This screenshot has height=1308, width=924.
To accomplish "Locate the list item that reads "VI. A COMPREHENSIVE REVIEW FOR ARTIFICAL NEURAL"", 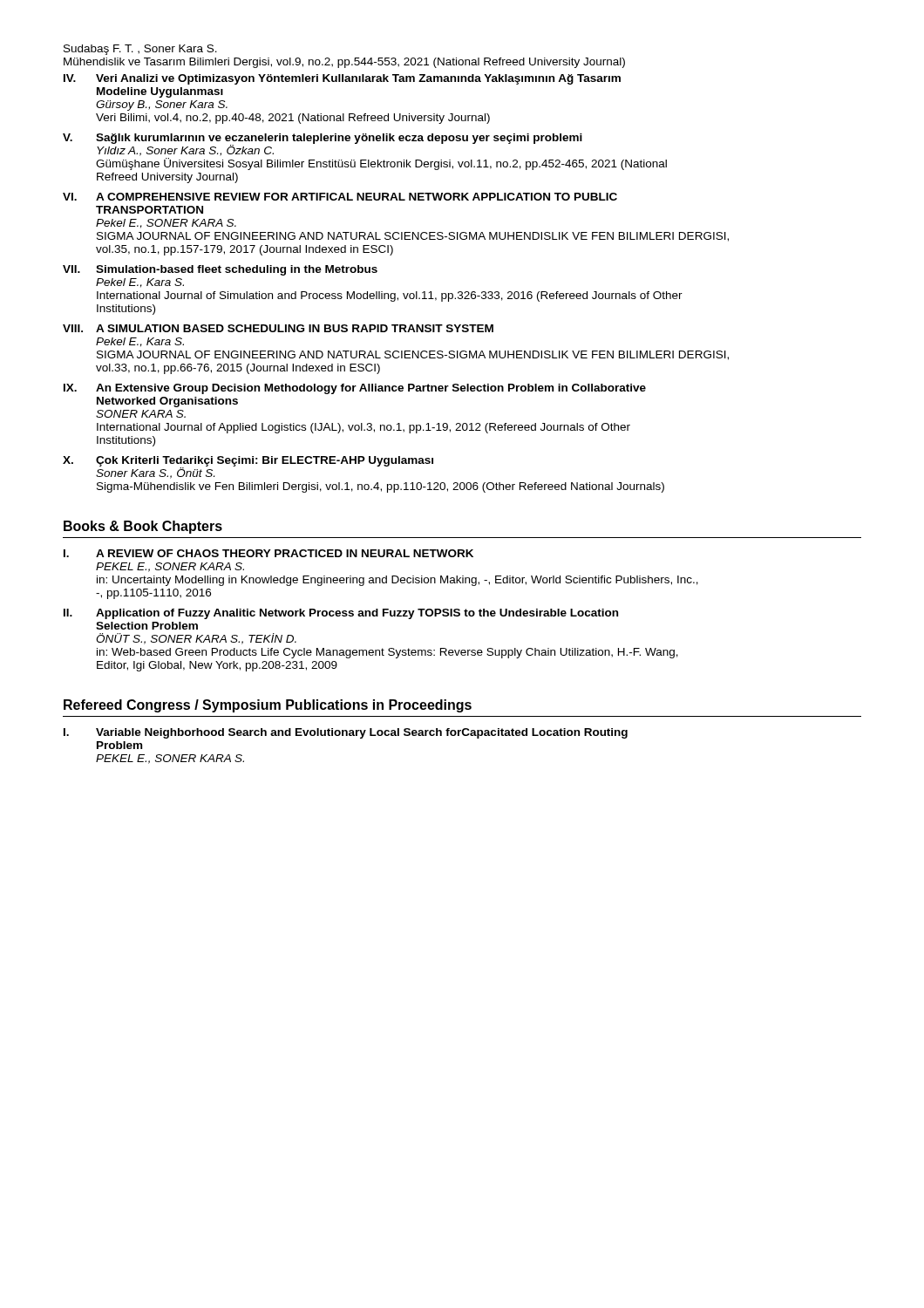I will coord(396,223).
